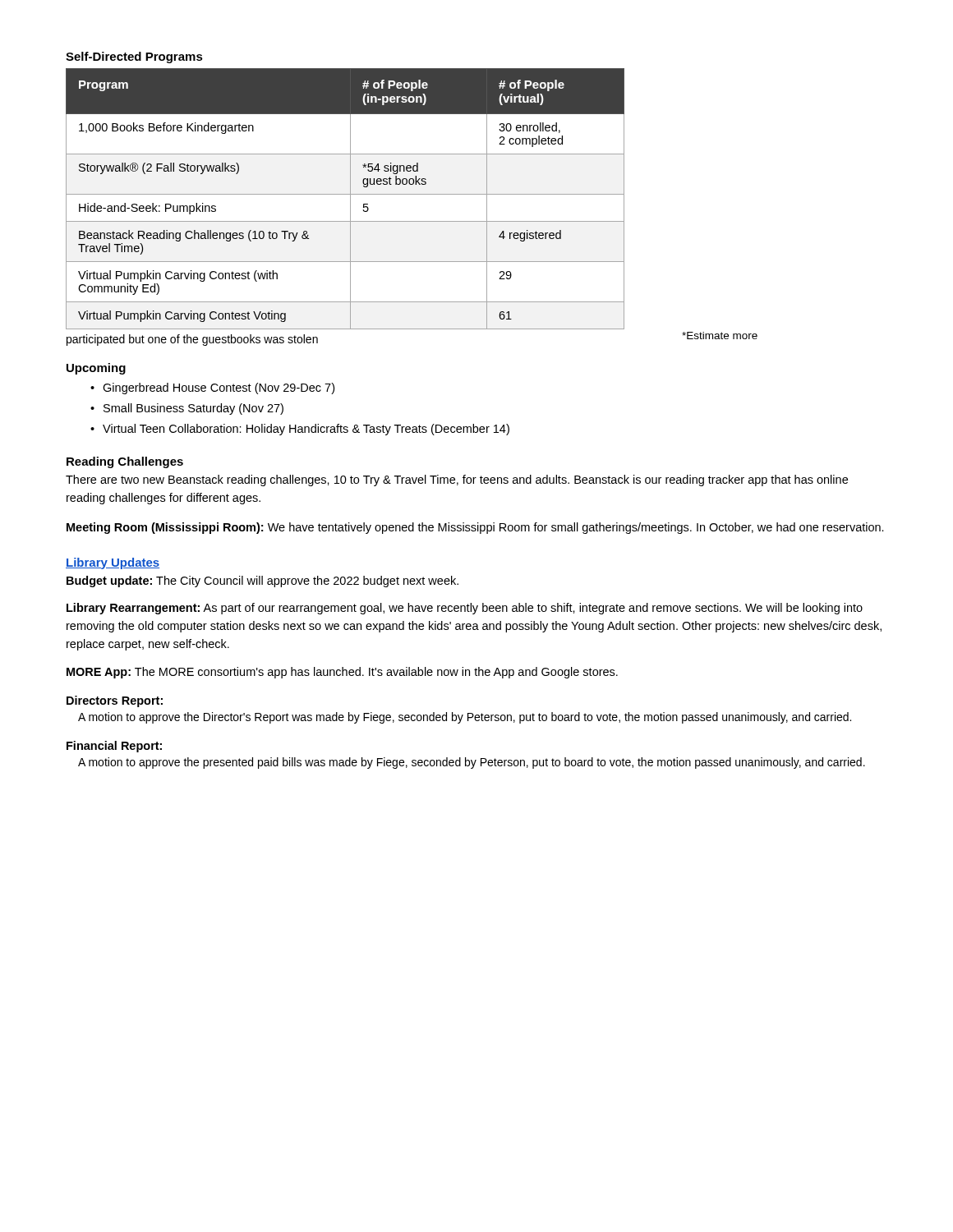This screenshot has height=1232, width=953.
Task: Find the block on this page that starts "participated but one of the guestbooks was"
Action: (192, 339)
